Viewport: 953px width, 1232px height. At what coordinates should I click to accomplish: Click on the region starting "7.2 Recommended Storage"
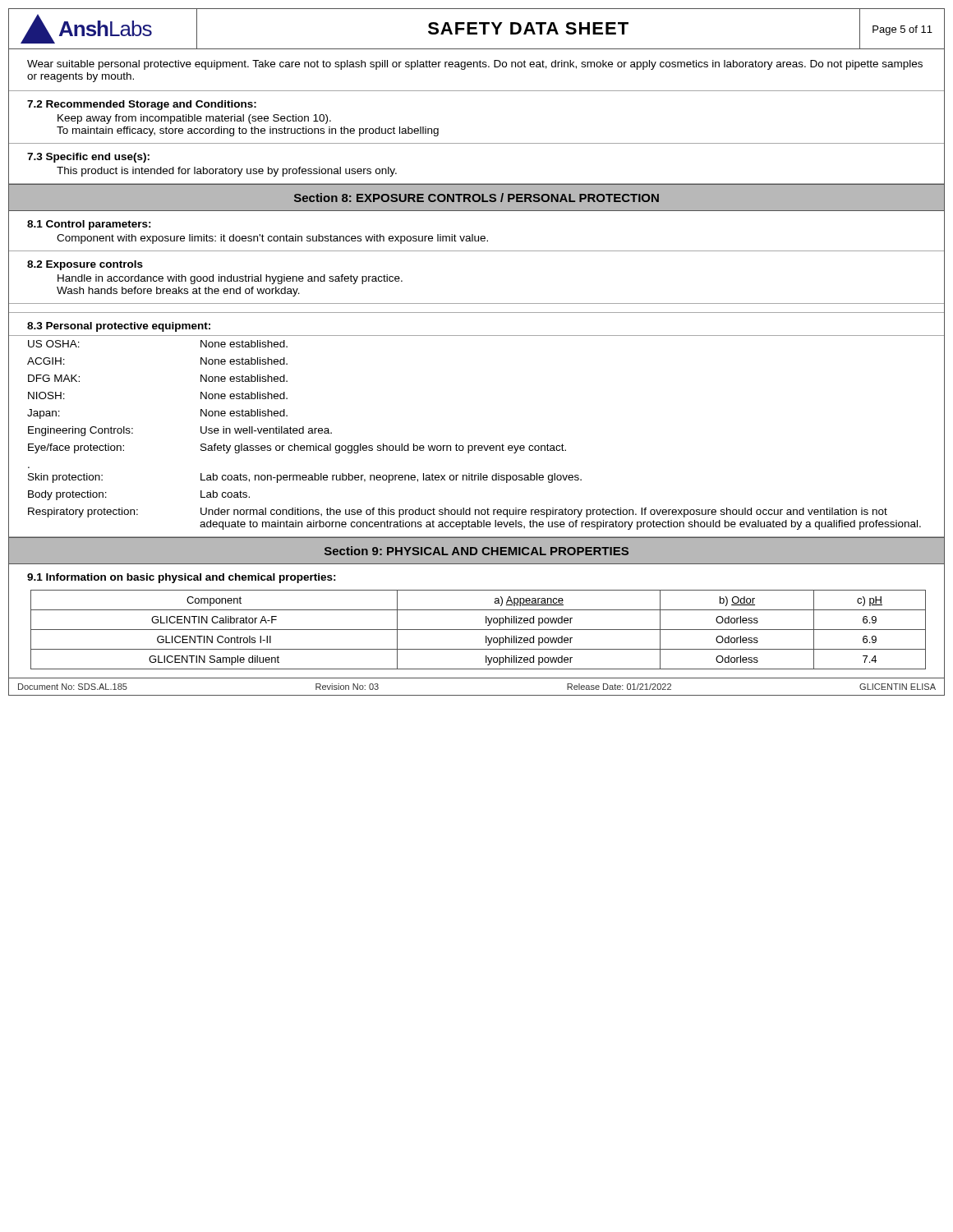tap(142, 104)
